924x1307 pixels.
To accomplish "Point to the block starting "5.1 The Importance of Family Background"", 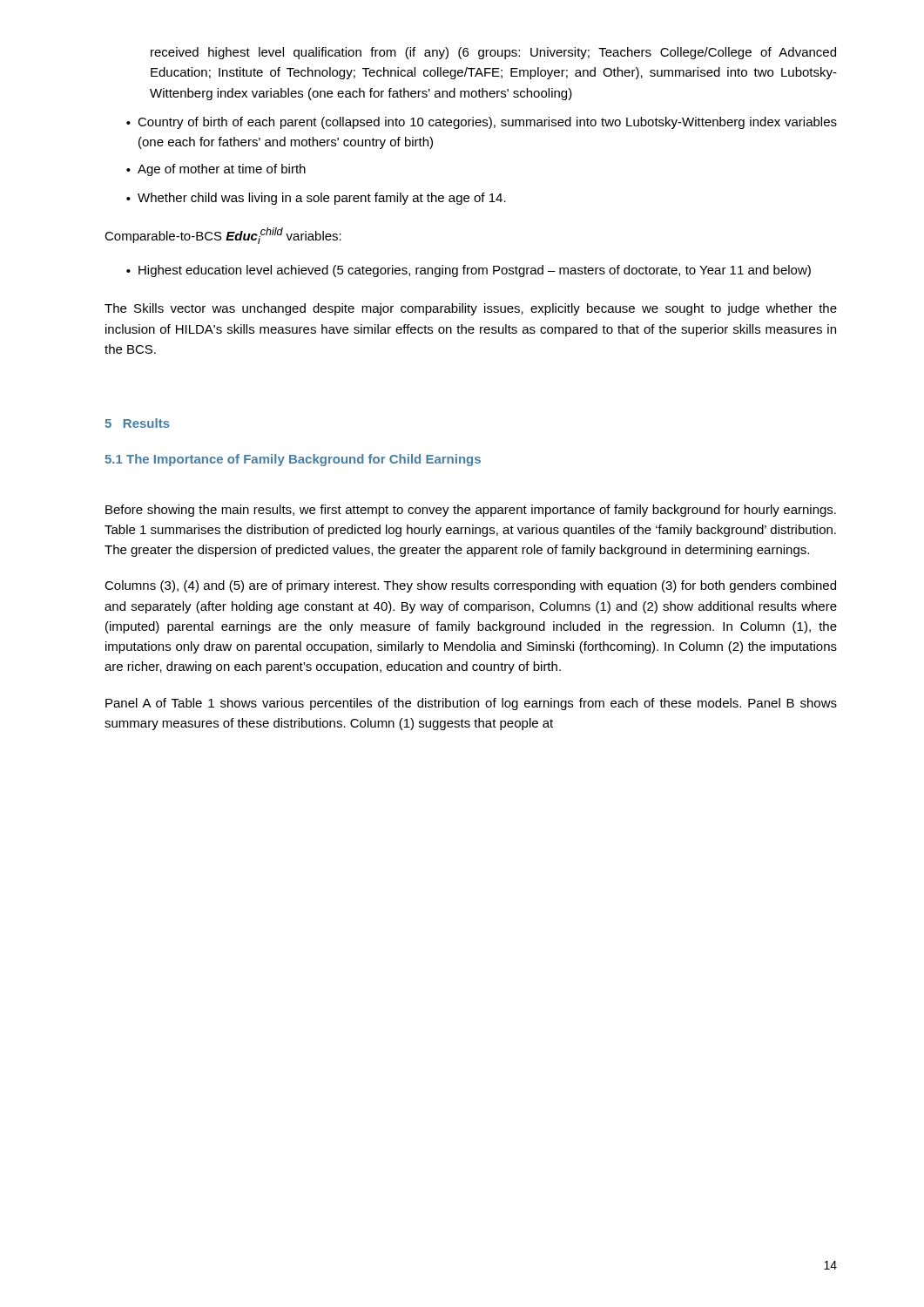I will click(293, 459).
